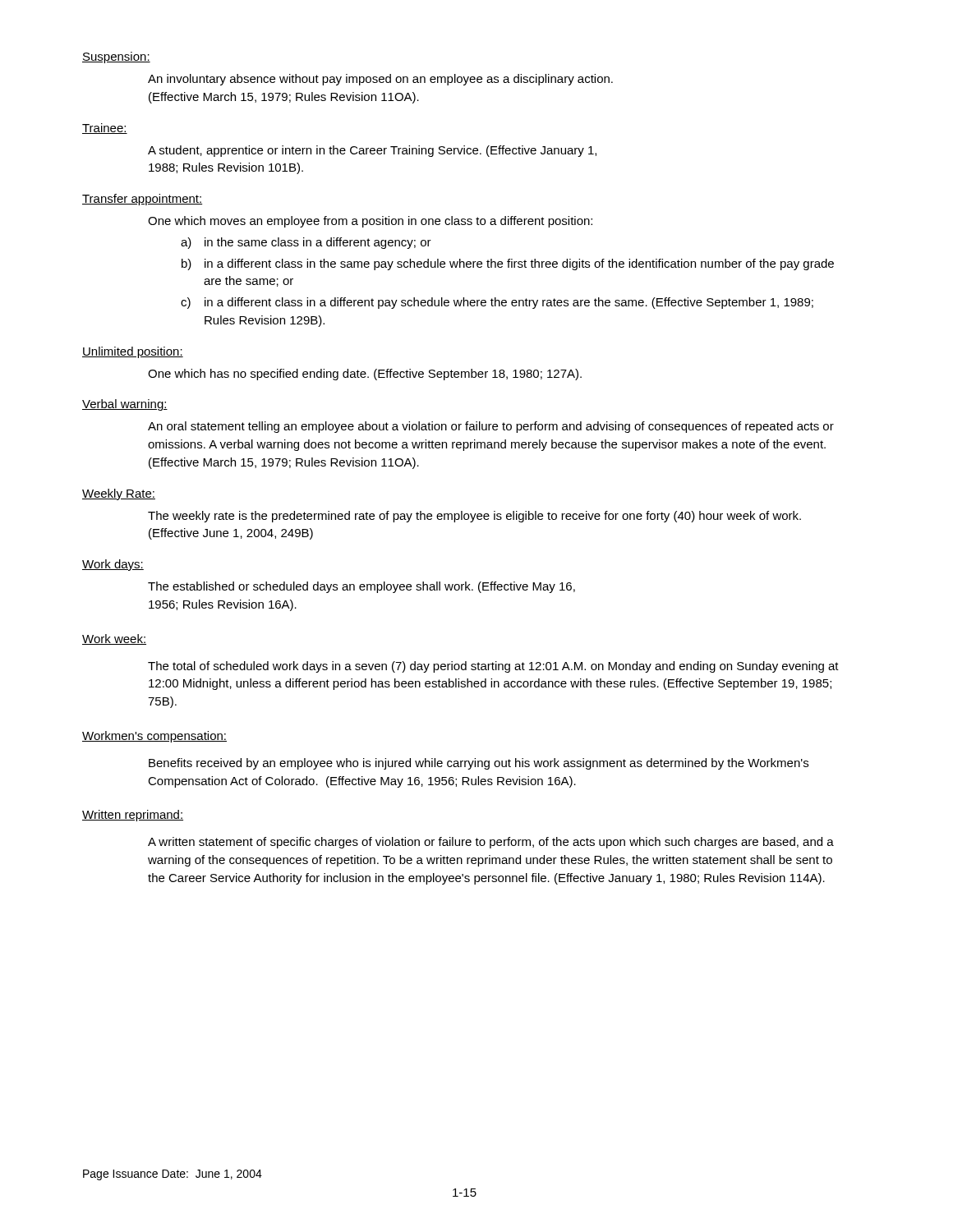The height and width of the screenshot is (1232, 953).
Task: Click on the block starting "Unlimited position:"
Action: (x=133, y=351)
